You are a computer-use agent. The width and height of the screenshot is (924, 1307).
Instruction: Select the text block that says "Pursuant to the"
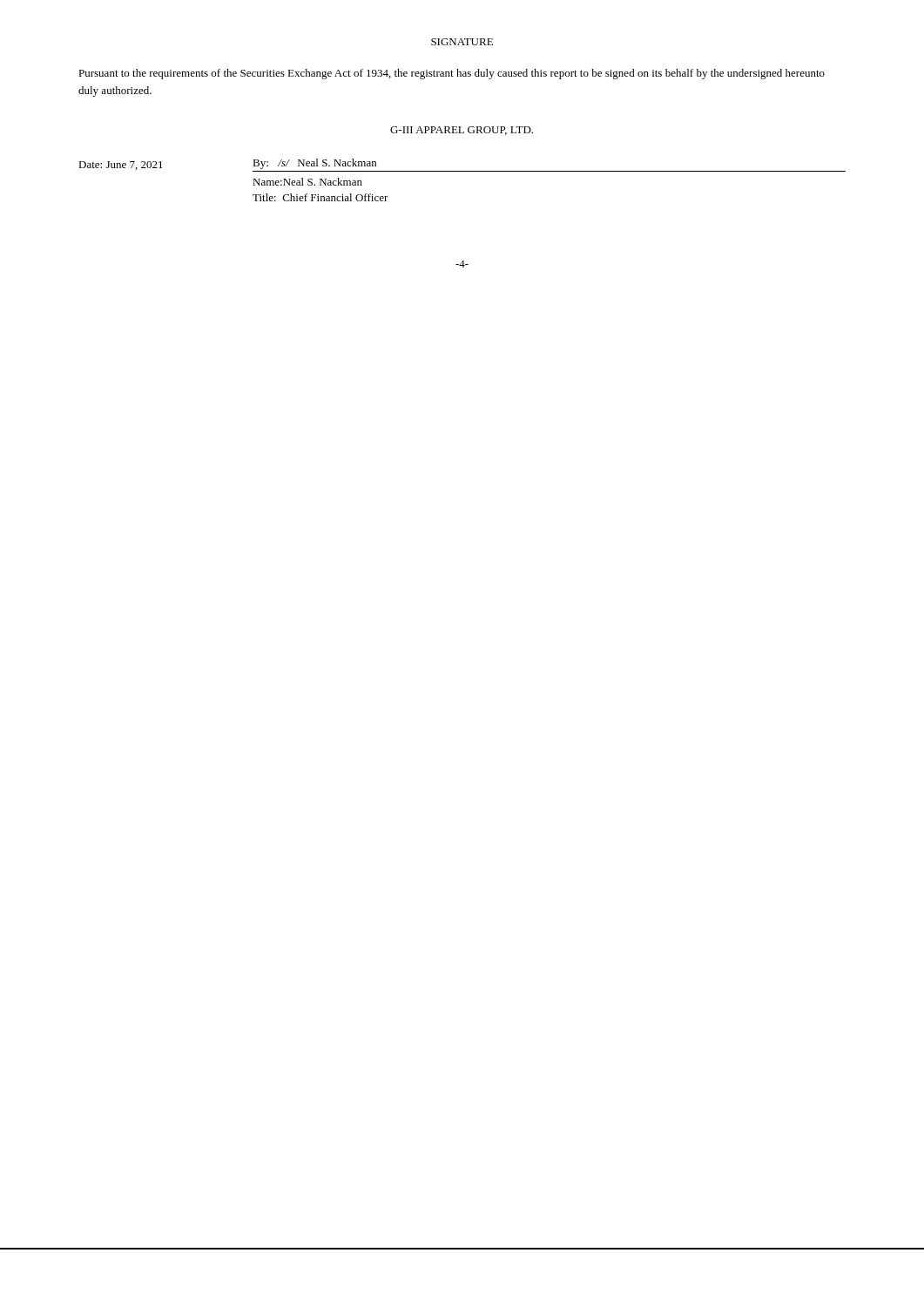point(452,81)
